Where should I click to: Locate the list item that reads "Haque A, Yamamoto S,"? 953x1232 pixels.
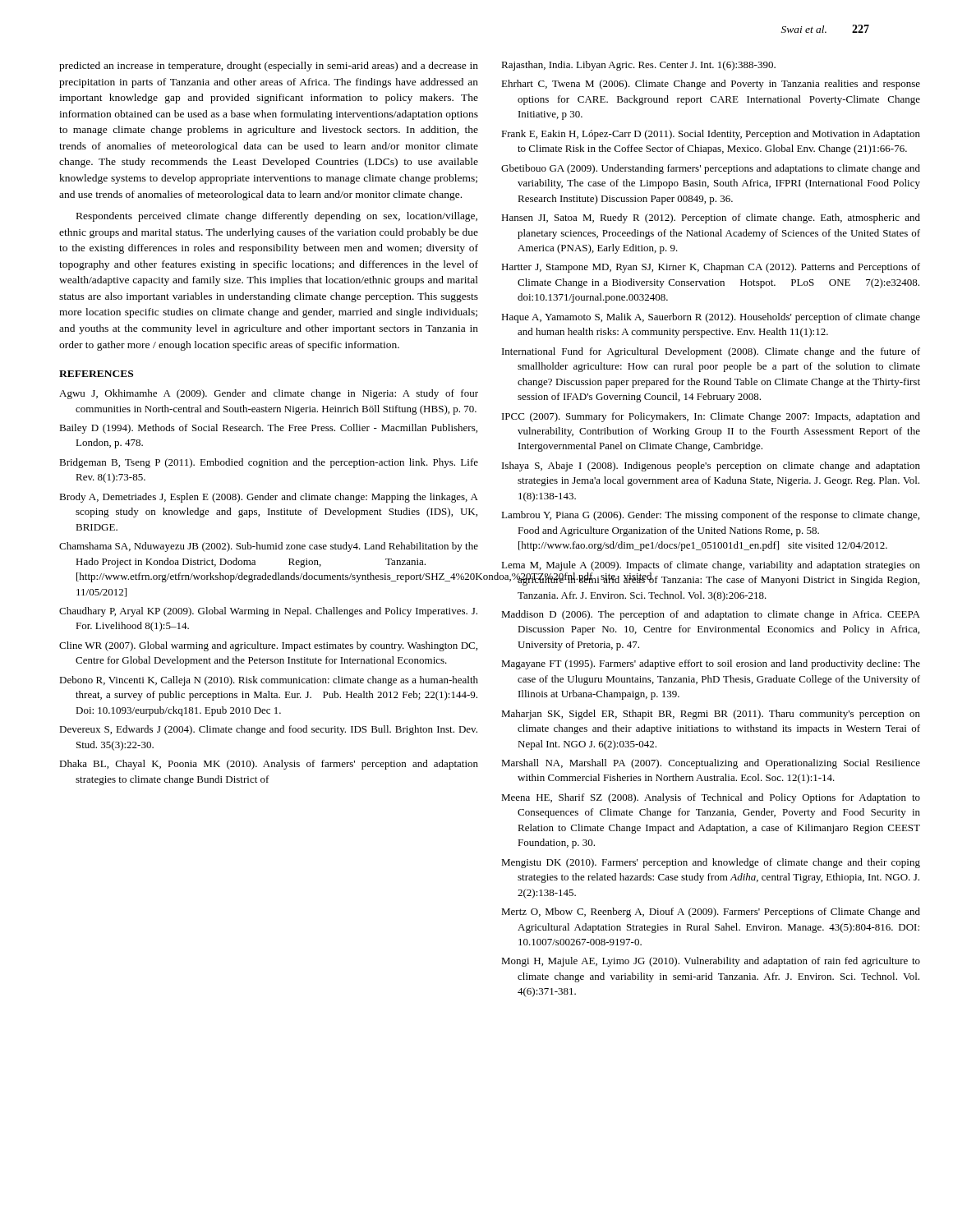click(x=711, y=324)
